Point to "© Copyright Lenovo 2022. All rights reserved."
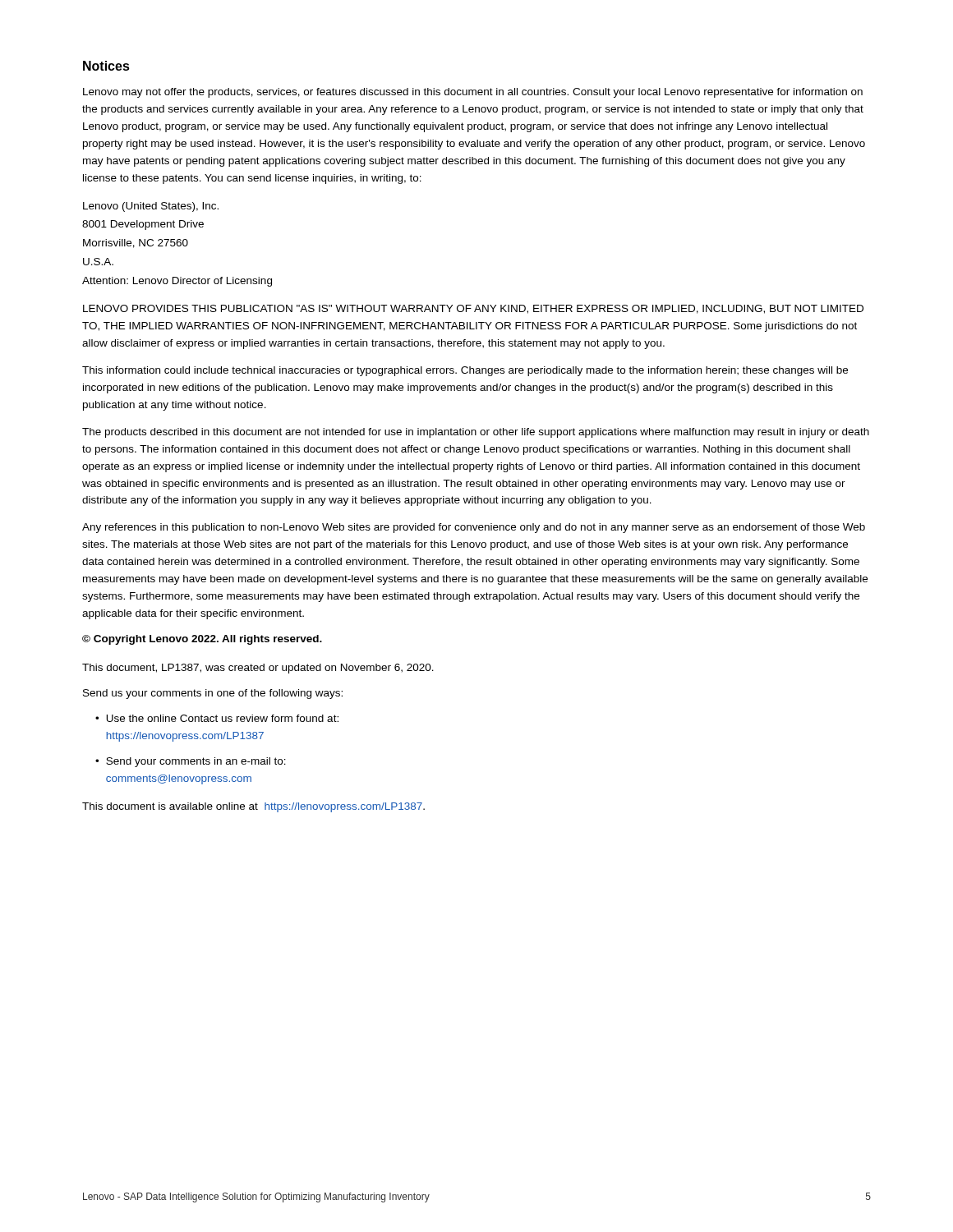953x1232 pixels. coord(202,639)
